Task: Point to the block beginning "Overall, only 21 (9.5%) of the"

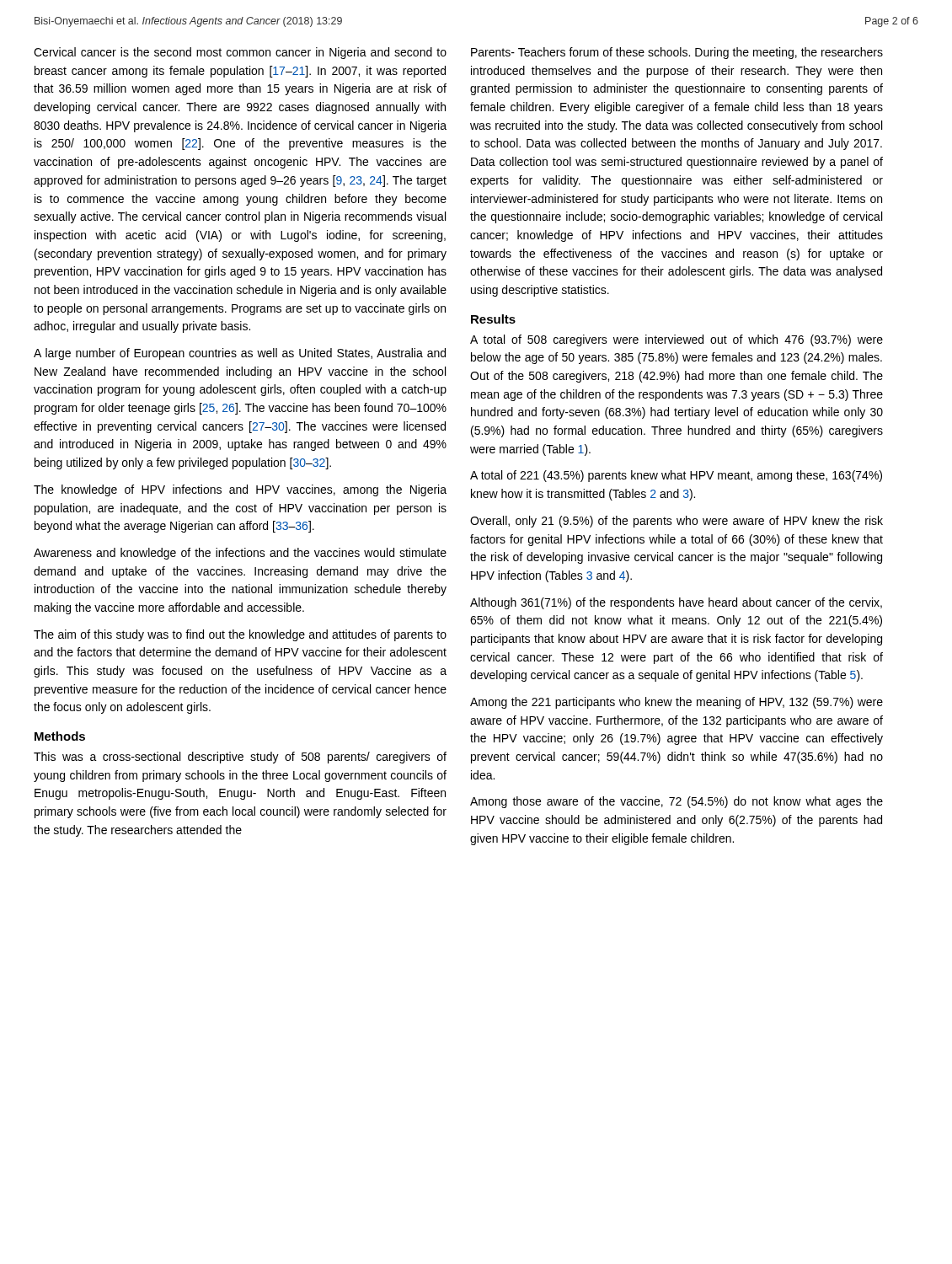Action: tap(676, 549)
